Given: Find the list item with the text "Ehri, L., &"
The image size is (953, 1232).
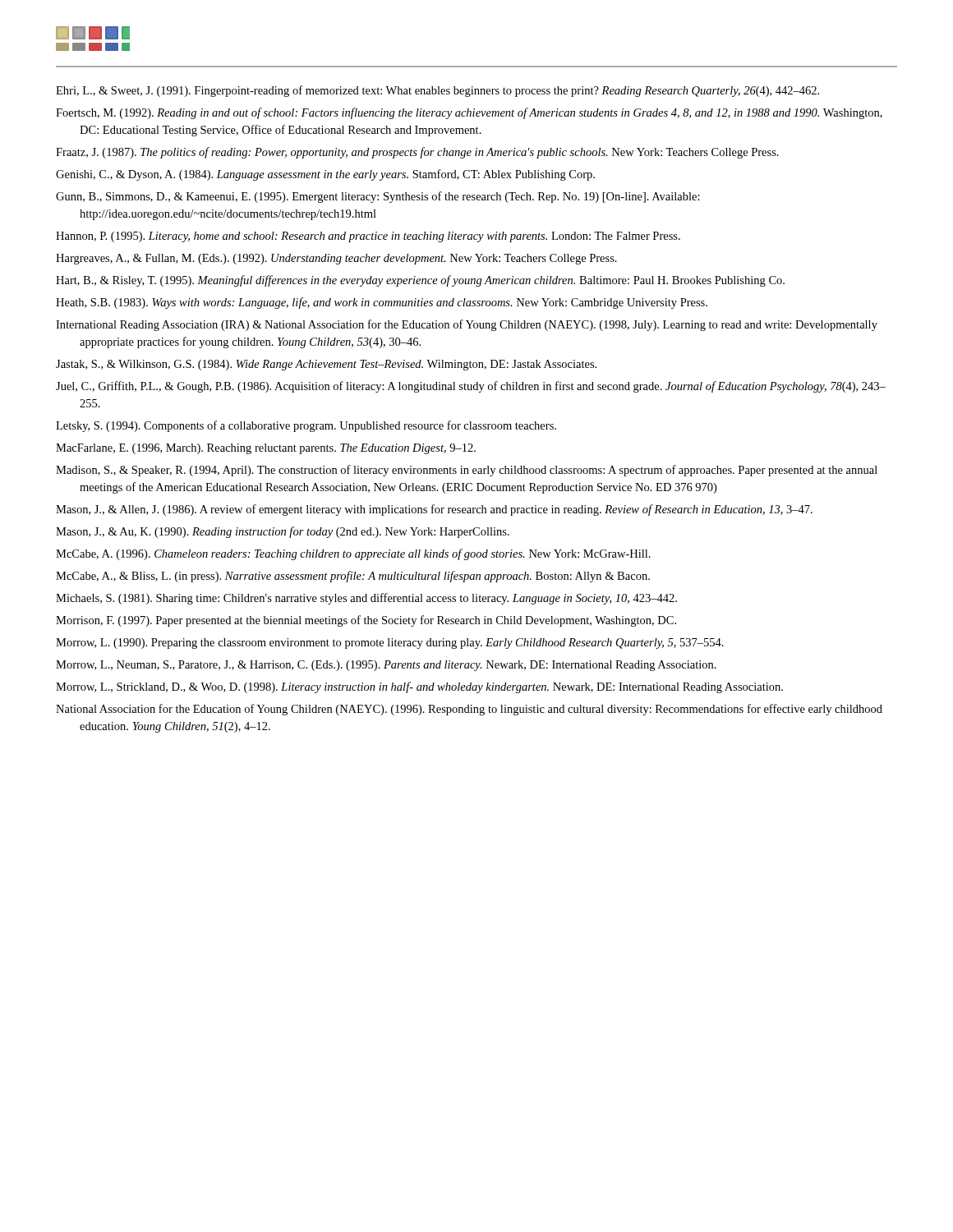Looking at the screenshot, I should (x=438, y=90).
